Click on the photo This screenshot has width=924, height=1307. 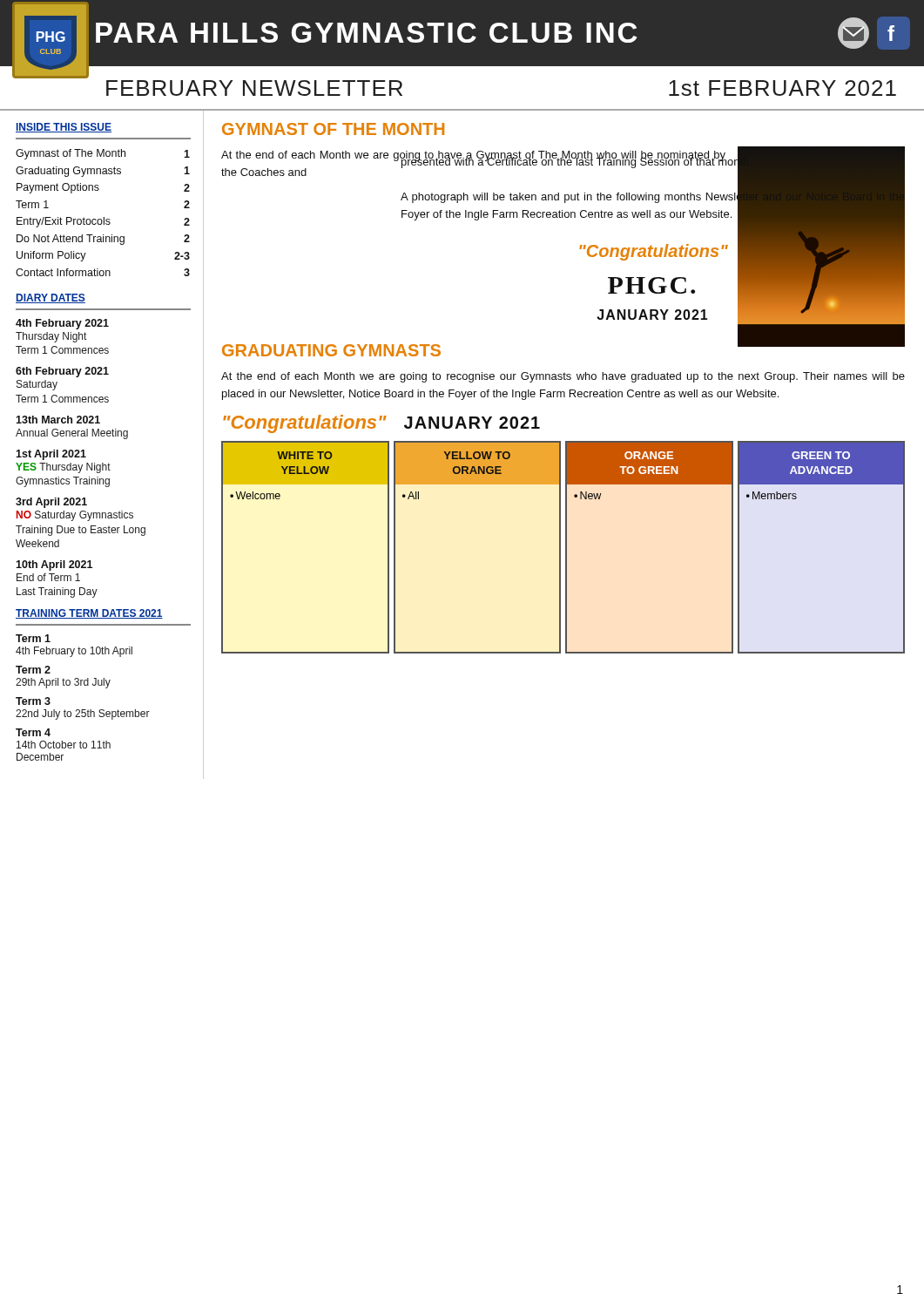[x=821, y=247]
